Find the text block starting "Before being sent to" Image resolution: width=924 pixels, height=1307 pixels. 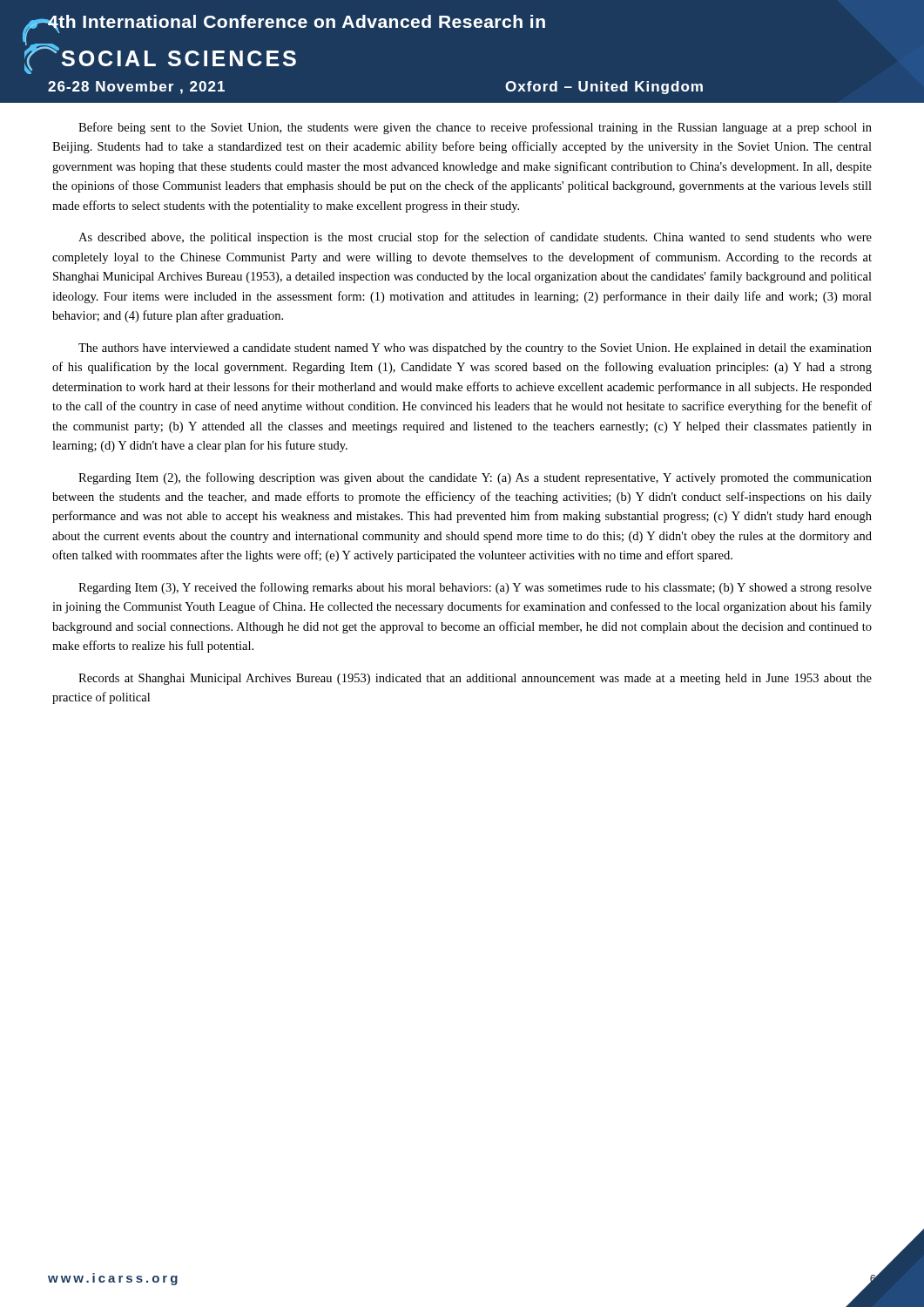tap(462, 167)
